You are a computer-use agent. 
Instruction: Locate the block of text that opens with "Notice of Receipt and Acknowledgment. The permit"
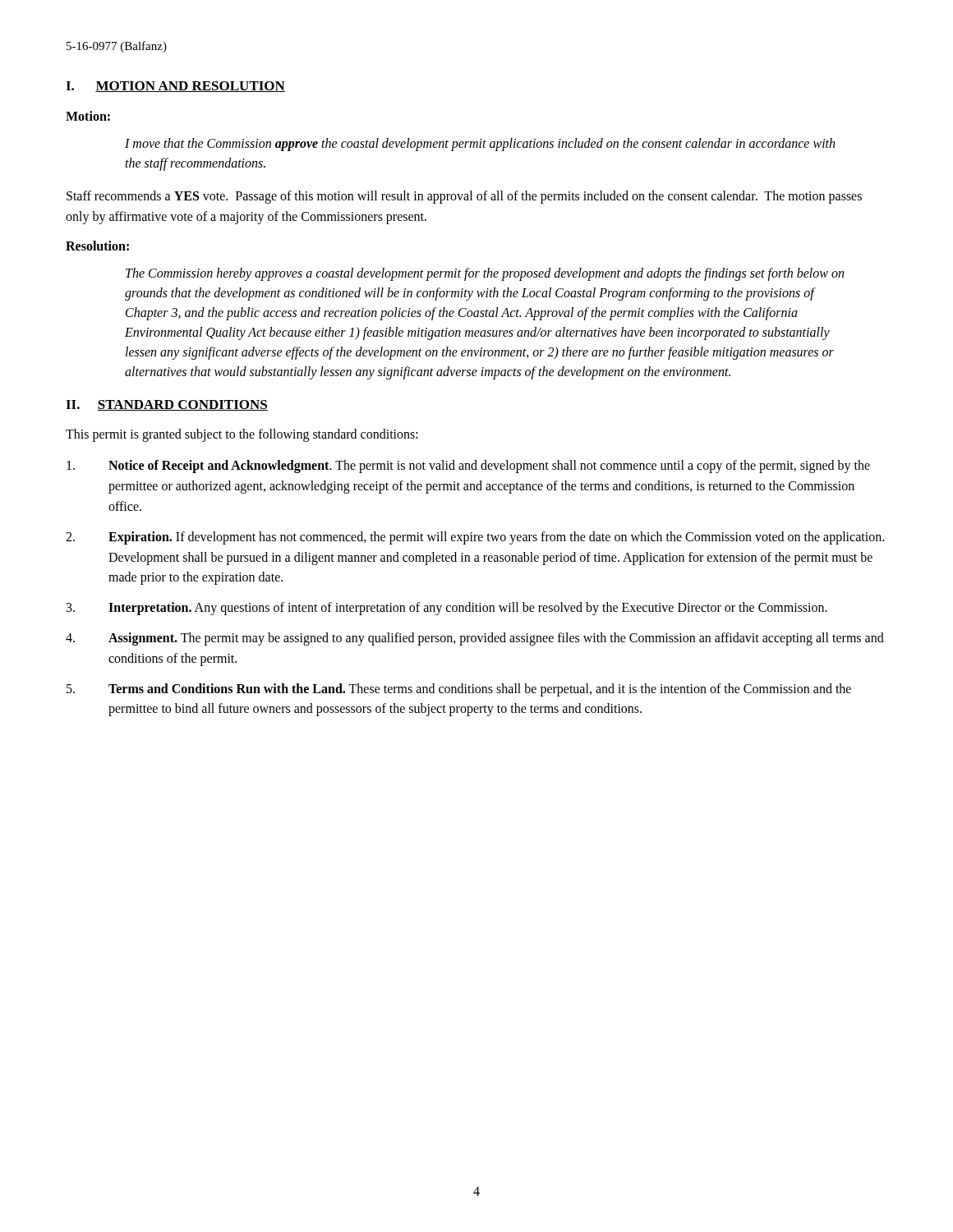(x=476, y=487)
